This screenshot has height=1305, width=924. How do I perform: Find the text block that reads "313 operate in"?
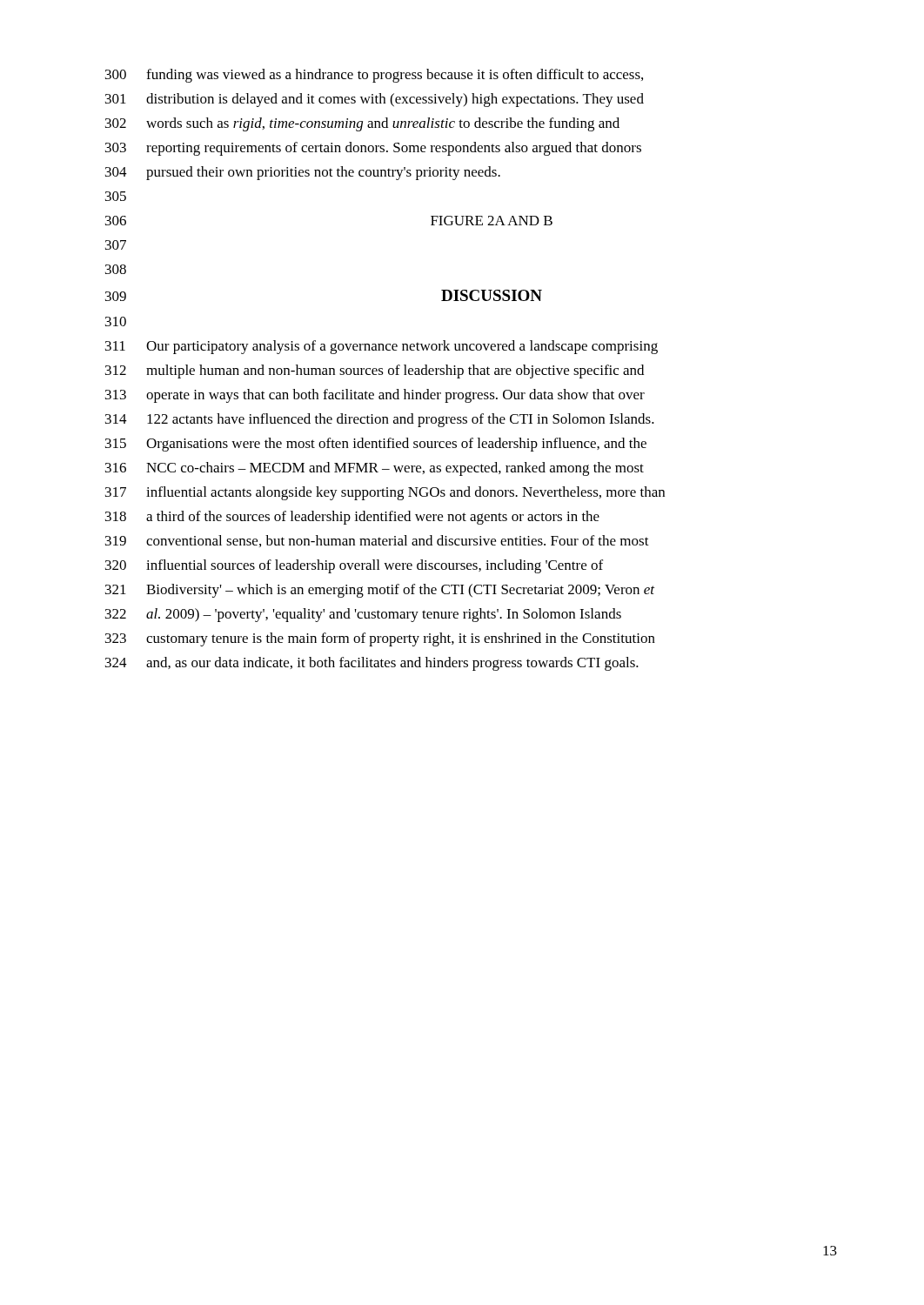pyautogui.click(x=471, y=395)
